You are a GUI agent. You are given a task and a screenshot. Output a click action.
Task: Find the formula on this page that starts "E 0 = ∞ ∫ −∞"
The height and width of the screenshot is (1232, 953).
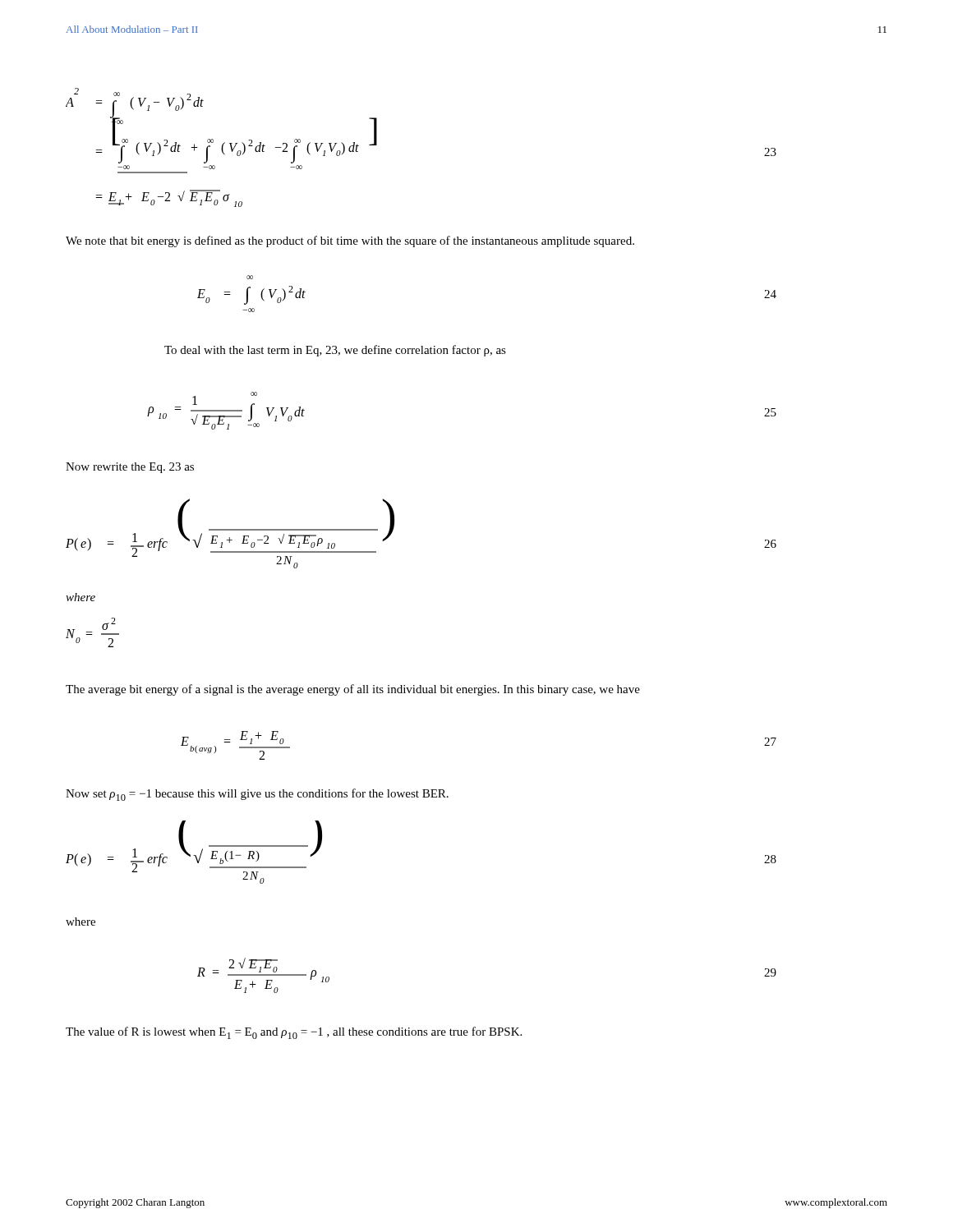pos(250,277)
